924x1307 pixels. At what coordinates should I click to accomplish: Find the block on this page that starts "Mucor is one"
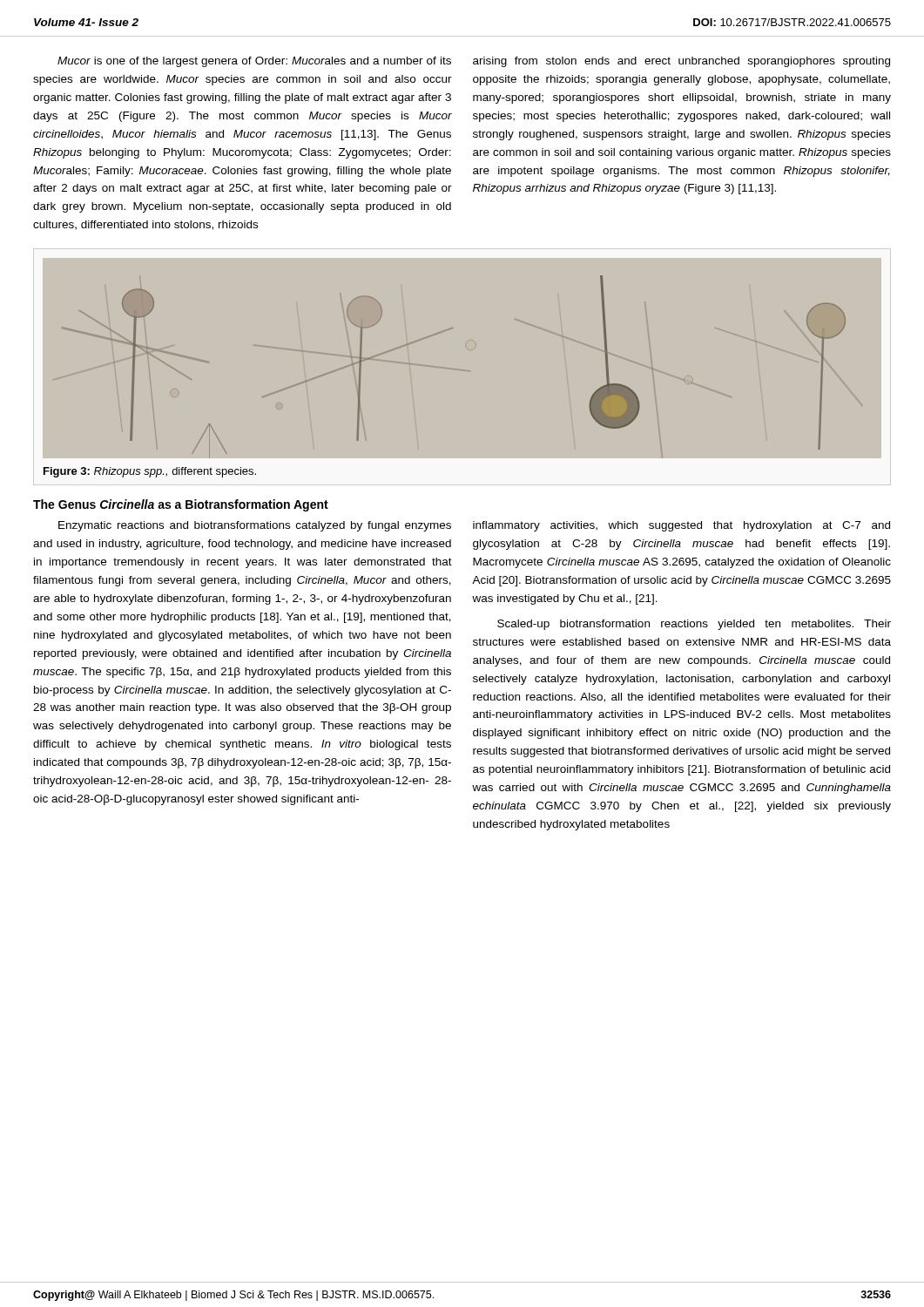(x=242, y=143)
